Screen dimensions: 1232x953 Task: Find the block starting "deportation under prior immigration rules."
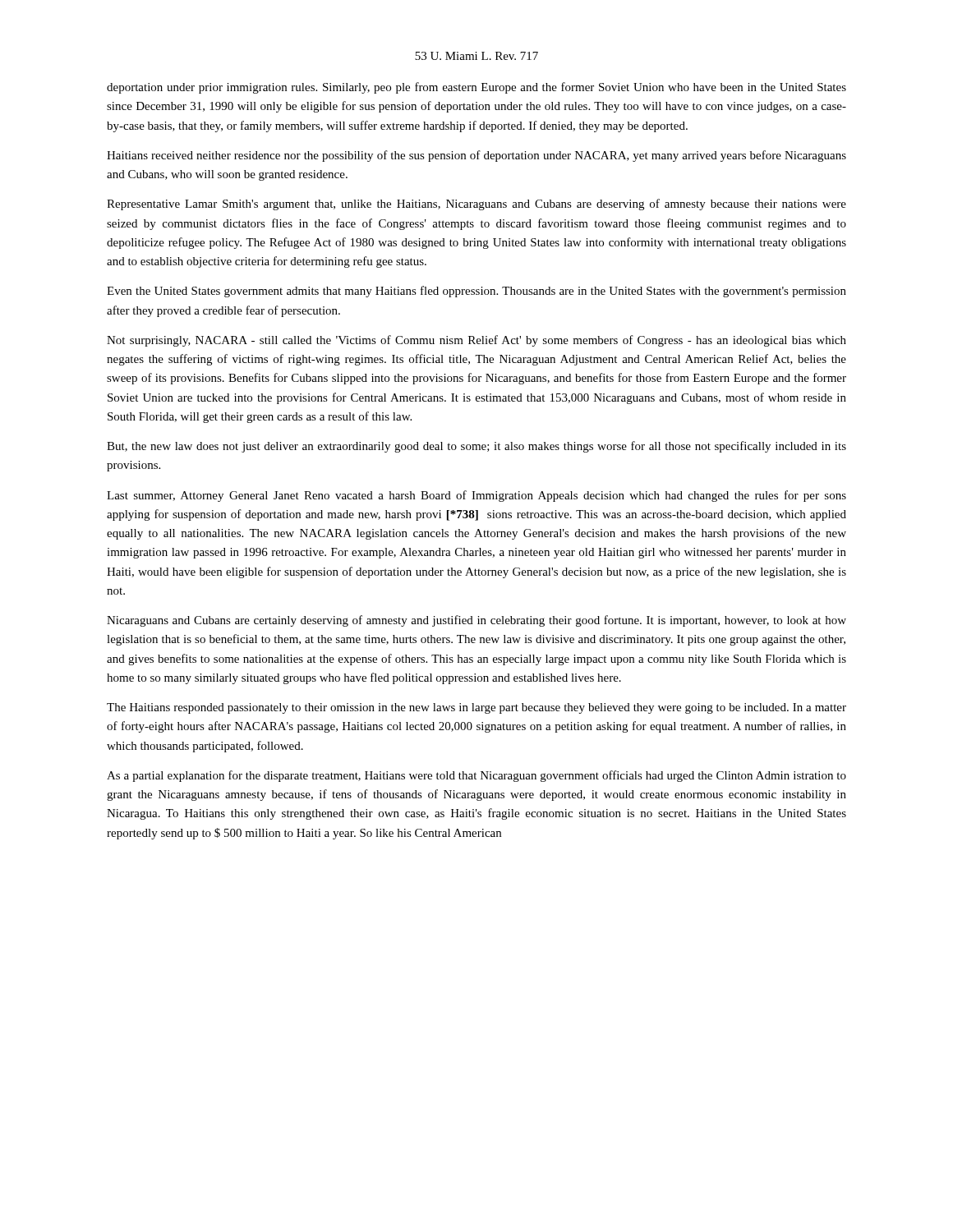476,106
